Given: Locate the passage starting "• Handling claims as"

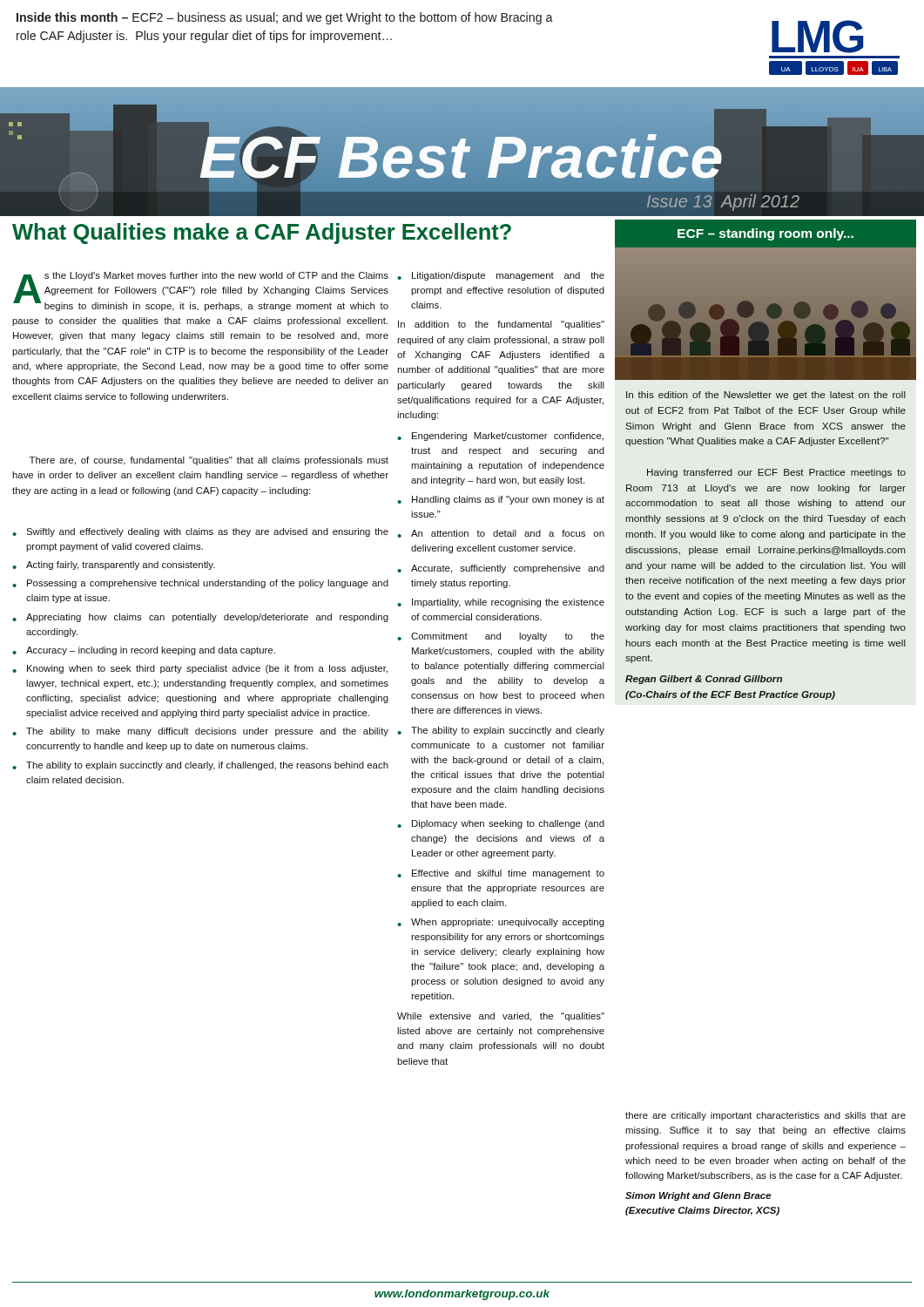Looking at the screenshot, I should [x=501, y=506].
